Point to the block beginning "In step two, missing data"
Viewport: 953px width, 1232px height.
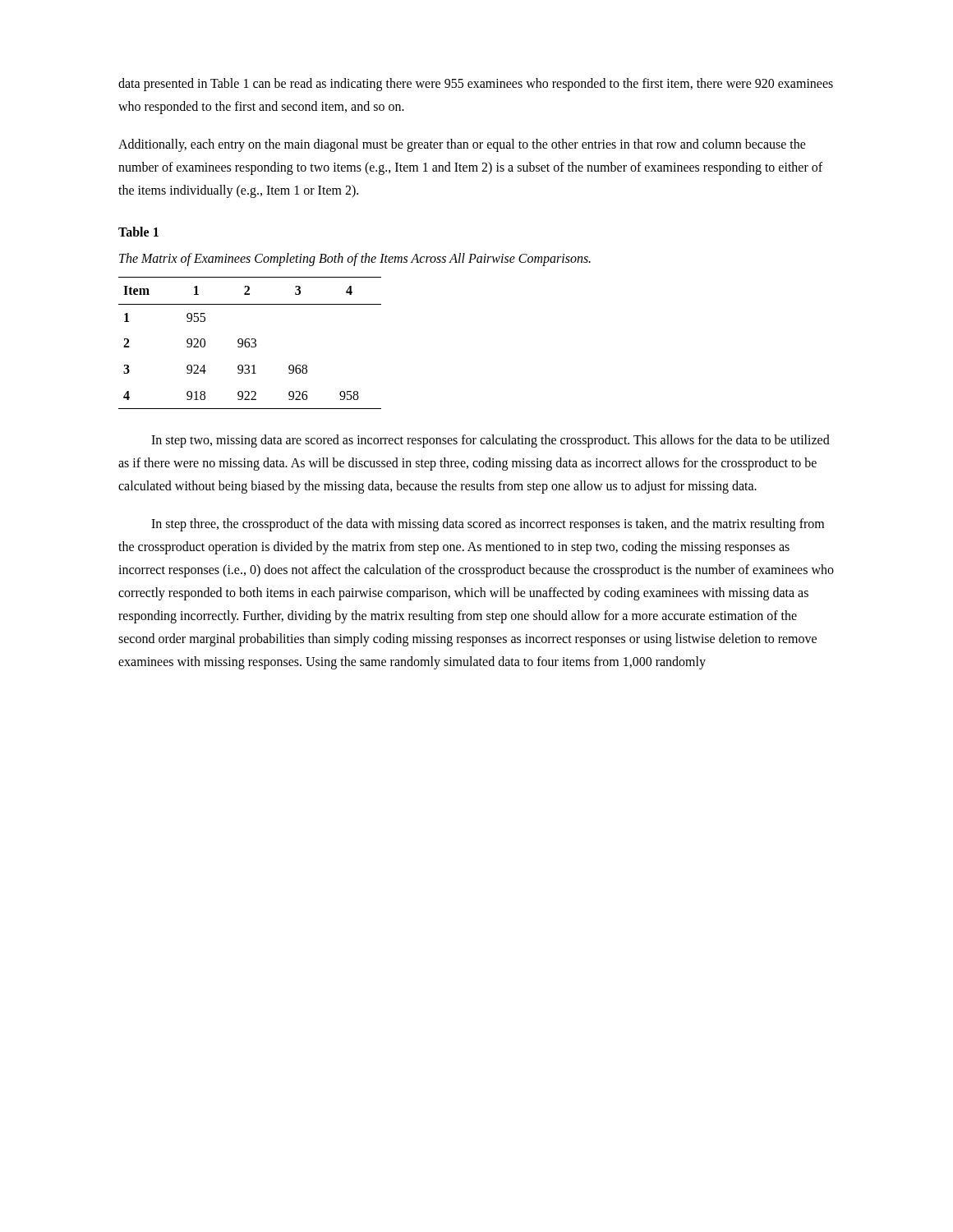point(476,551)
